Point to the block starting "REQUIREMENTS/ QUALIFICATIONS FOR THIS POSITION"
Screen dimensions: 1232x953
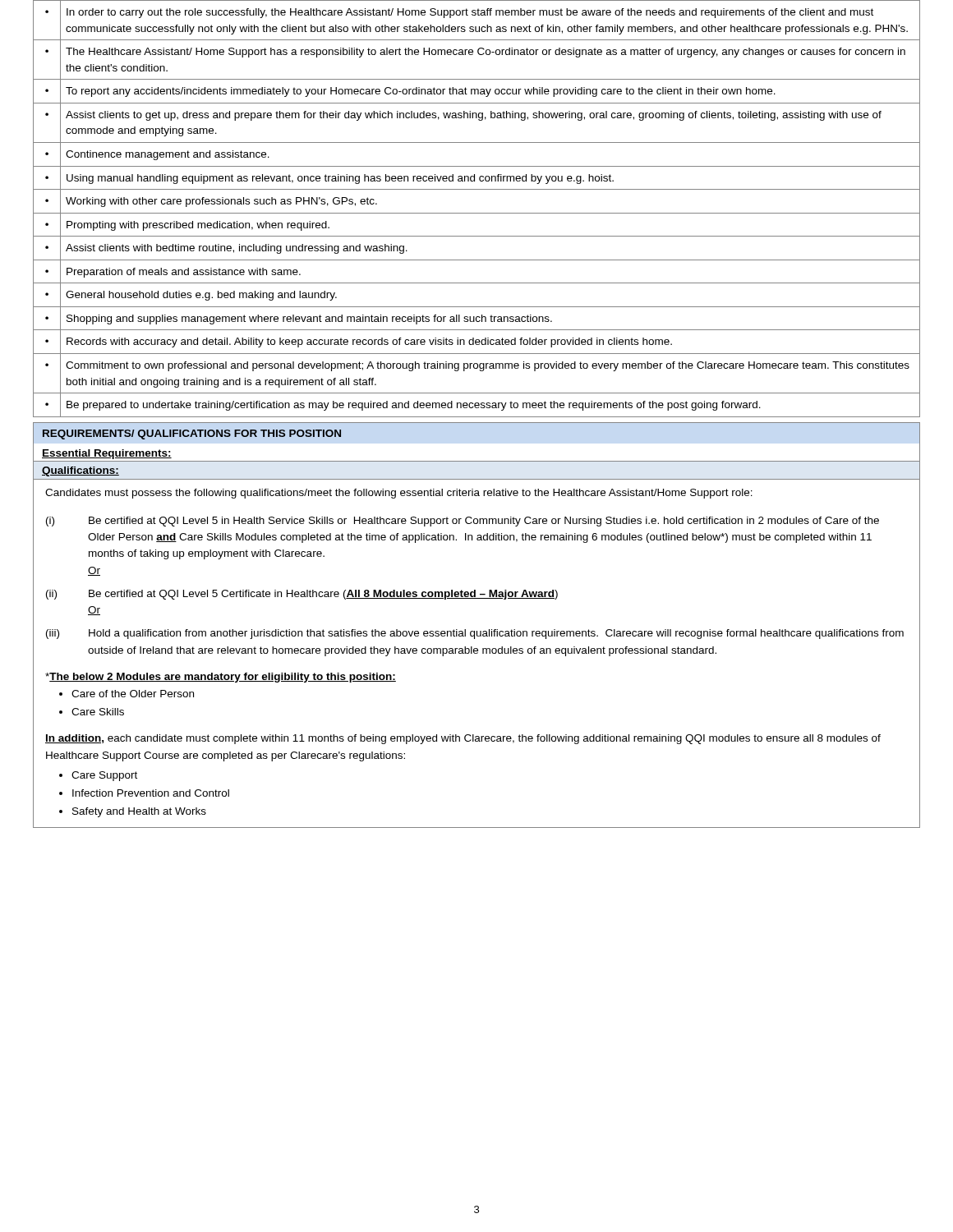pos(192,433)
